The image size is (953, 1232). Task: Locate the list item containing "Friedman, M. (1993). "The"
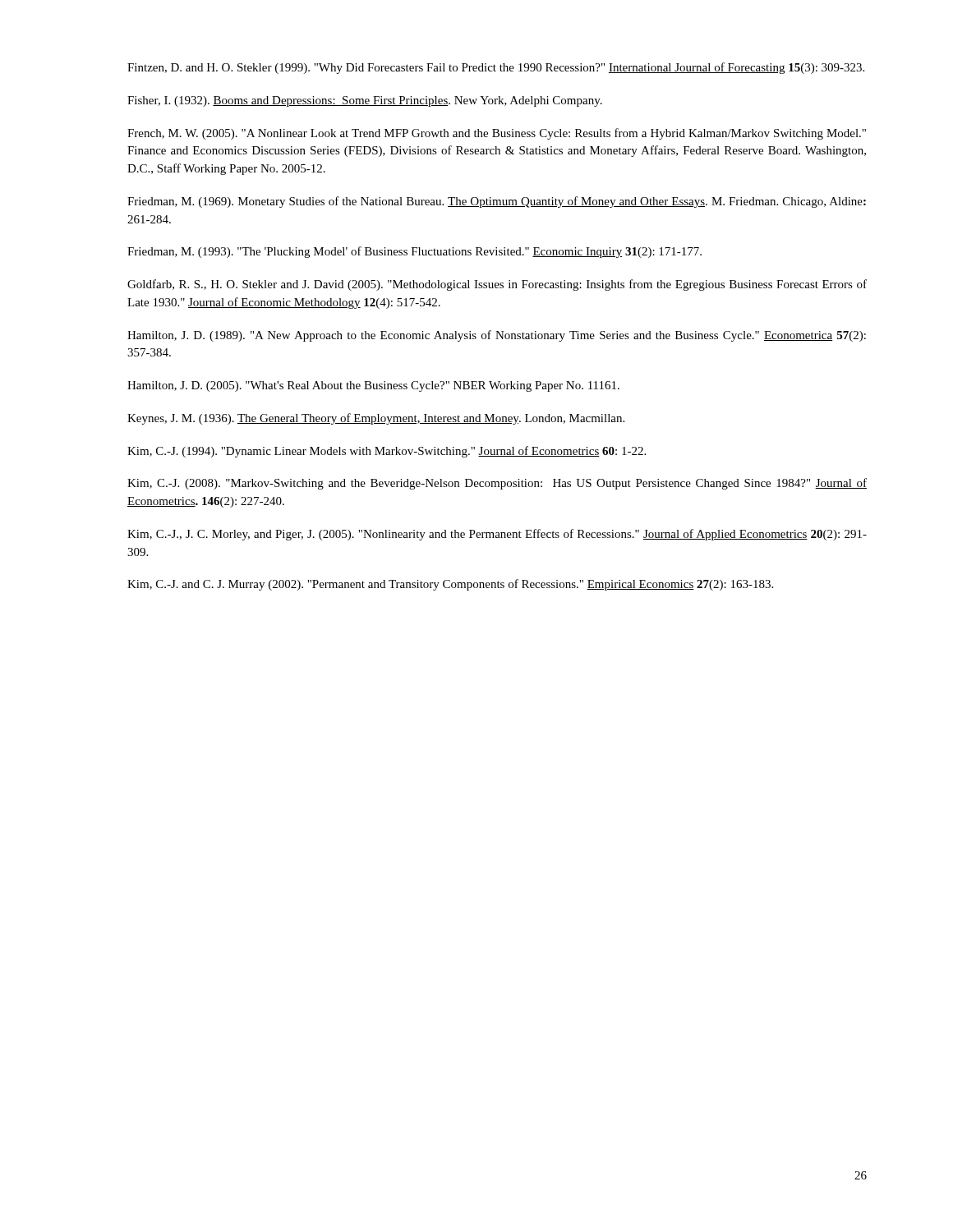coord(415,252)
